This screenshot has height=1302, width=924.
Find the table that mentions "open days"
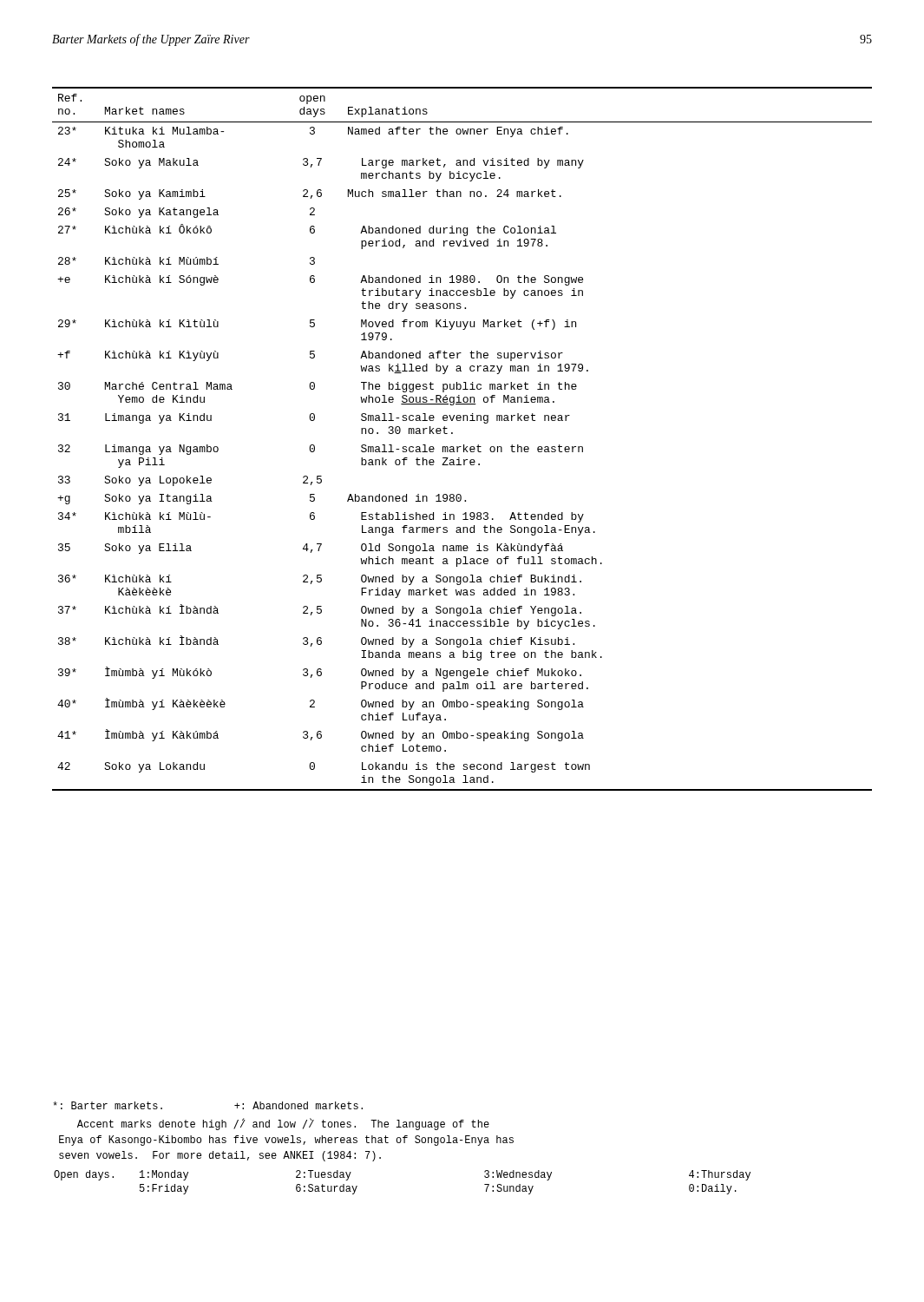462,439
